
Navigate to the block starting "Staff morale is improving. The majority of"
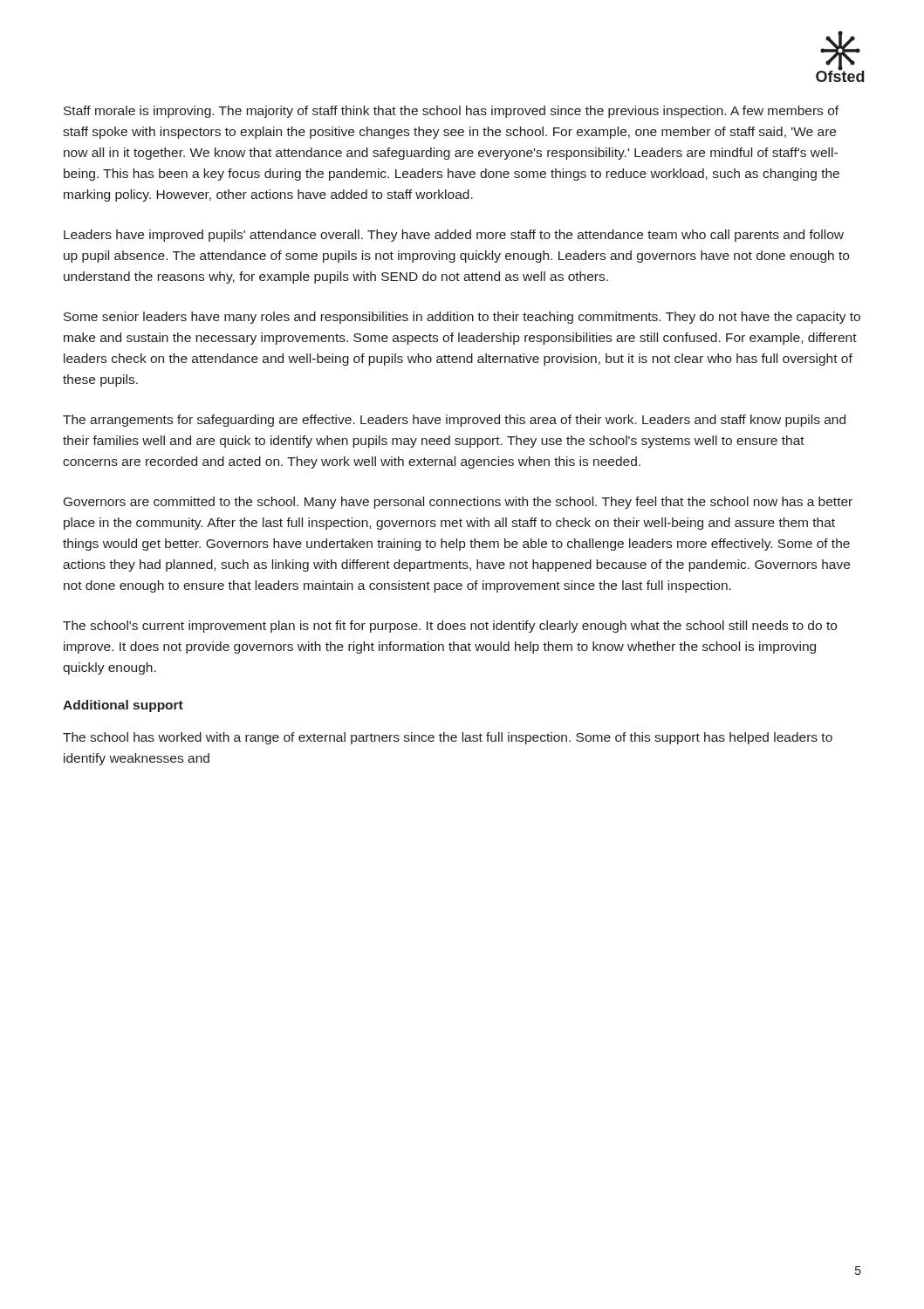451,152
